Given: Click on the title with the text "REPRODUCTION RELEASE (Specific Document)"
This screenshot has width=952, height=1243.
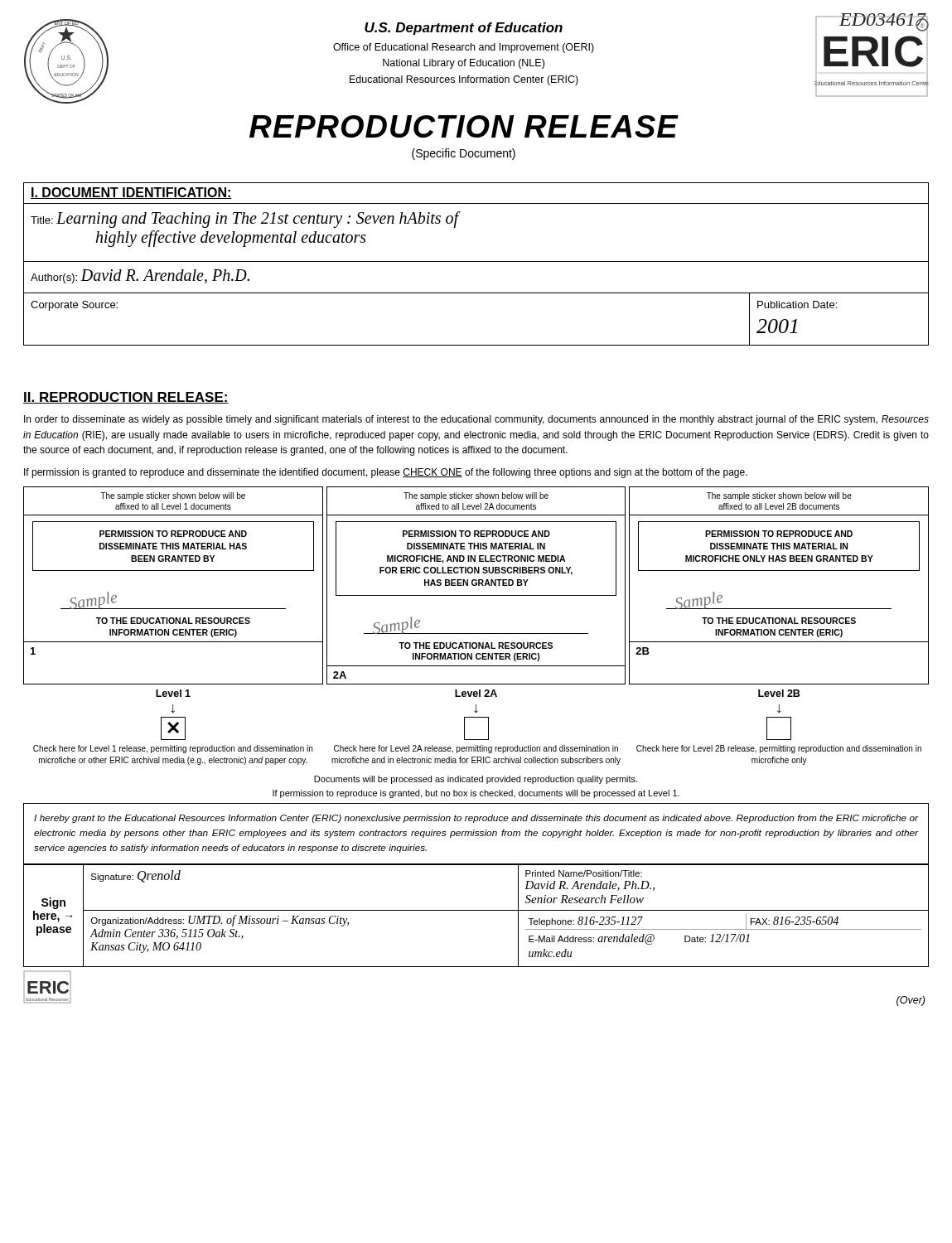Looking at the screenshot, I should click(464, 135).
